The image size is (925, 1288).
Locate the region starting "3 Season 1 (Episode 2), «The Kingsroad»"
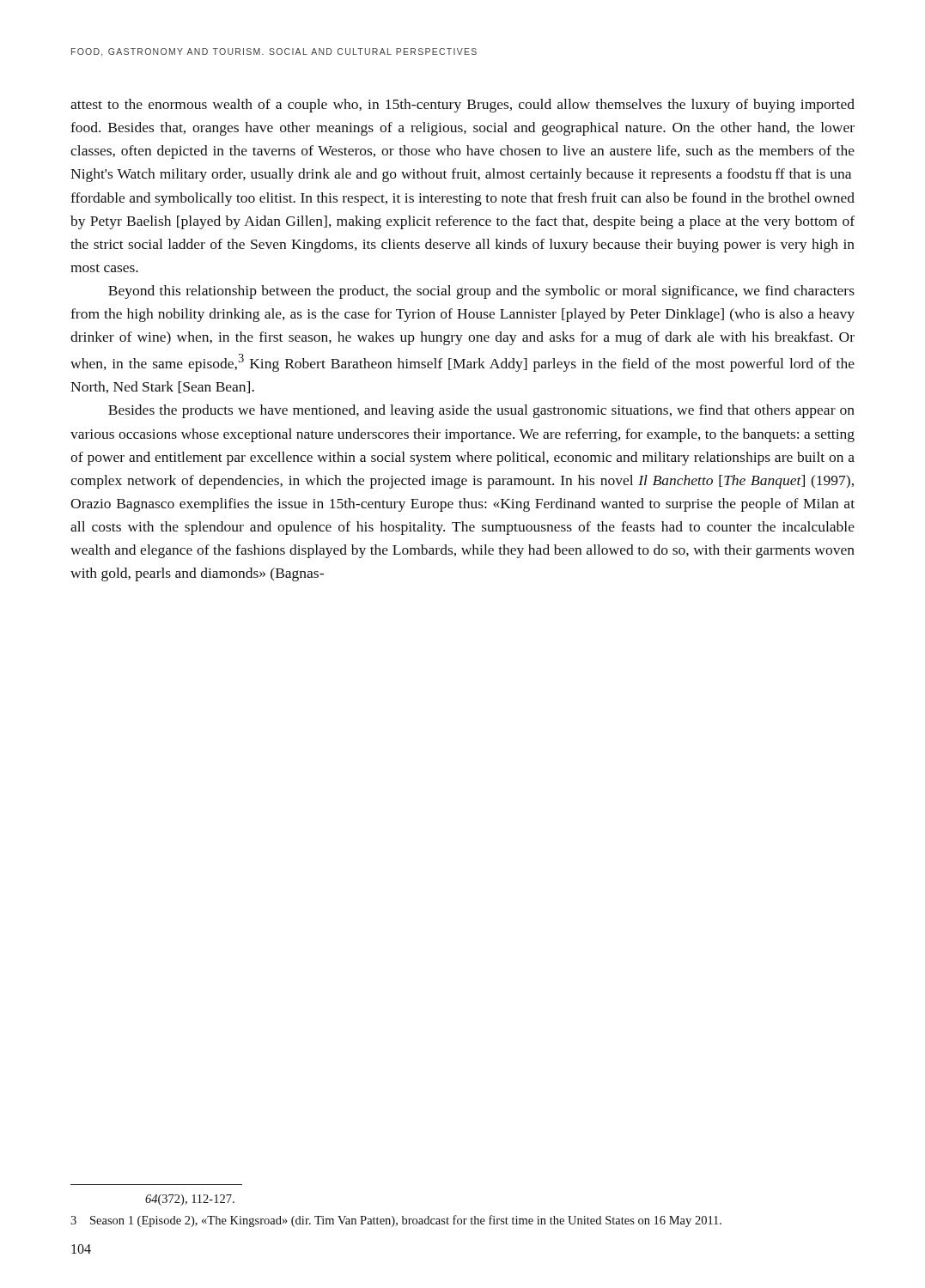click(396, 1221)
